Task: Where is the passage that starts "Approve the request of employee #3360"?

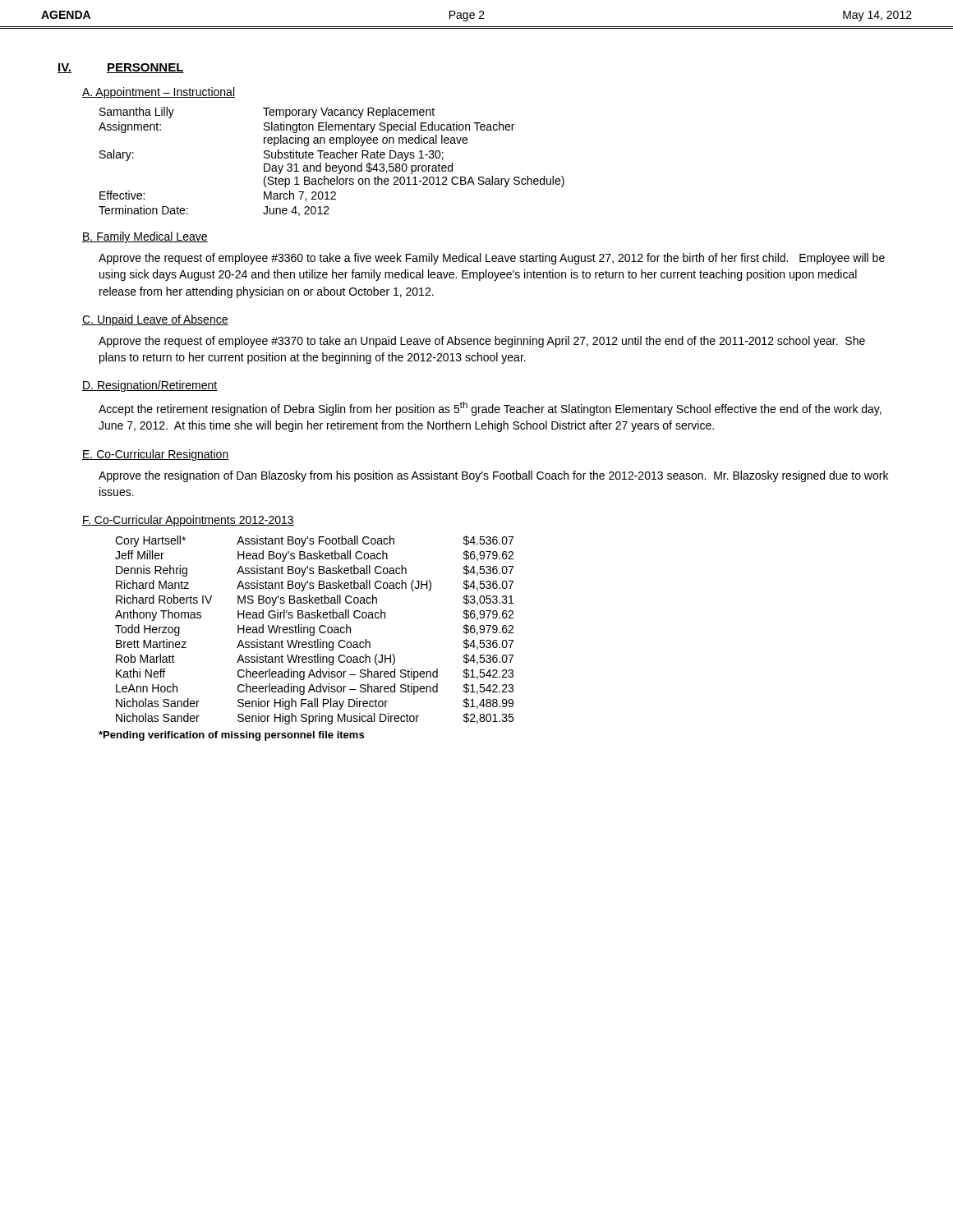Action: point(492,275)
